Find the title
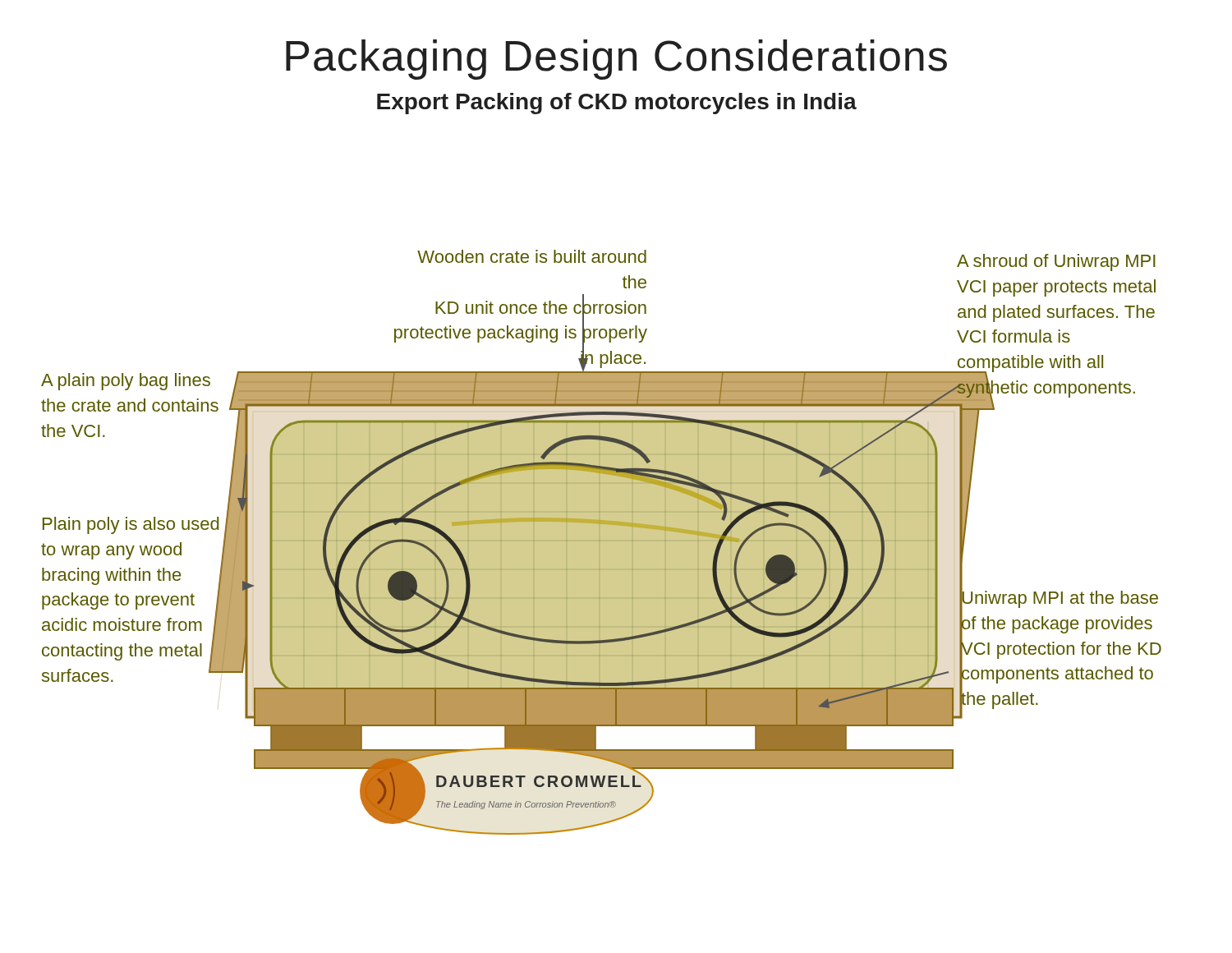1232x953 pixels. pyautogui.click(x=616, y=56)
